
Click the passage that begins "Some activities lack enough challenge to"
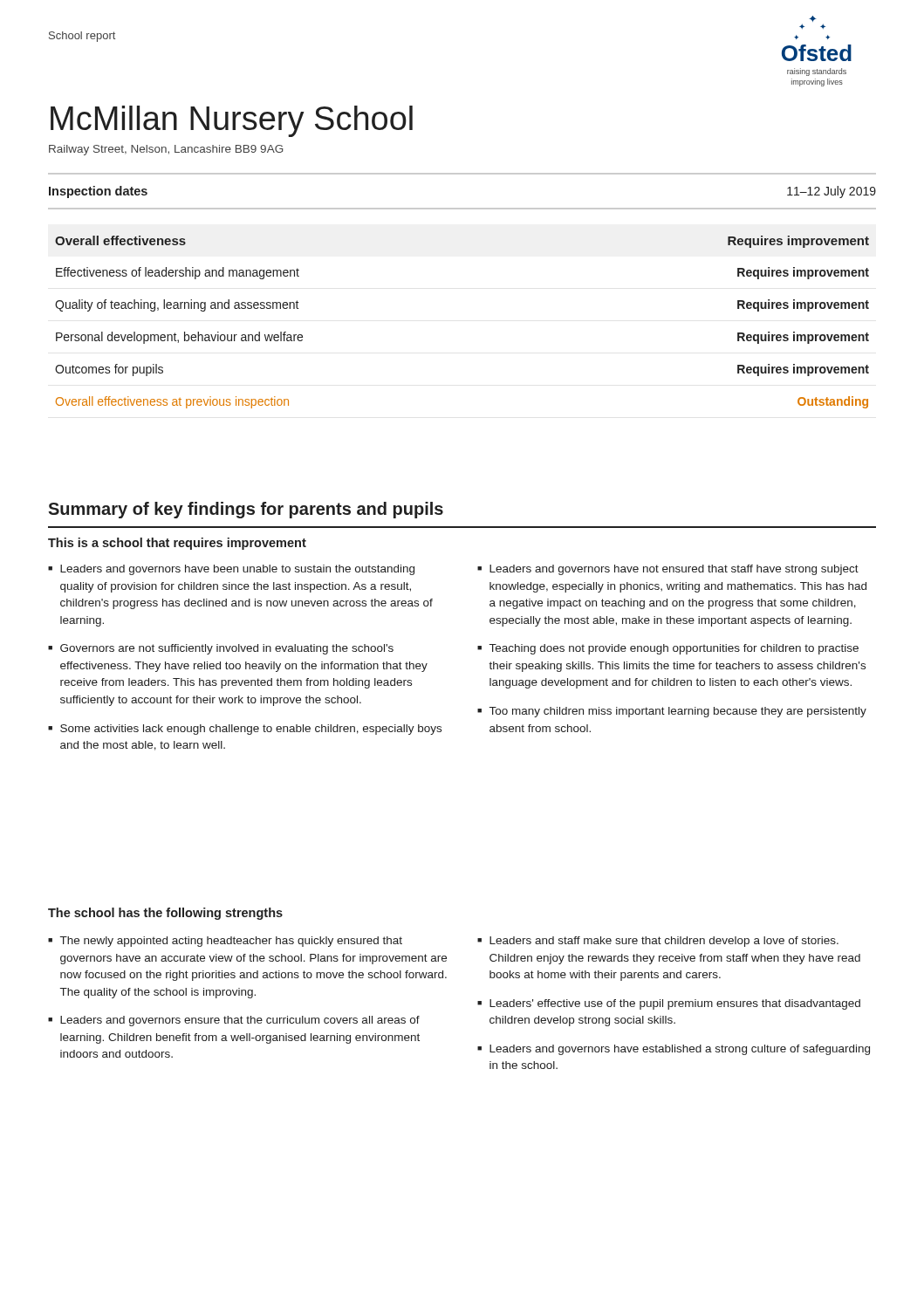point(251,736)
